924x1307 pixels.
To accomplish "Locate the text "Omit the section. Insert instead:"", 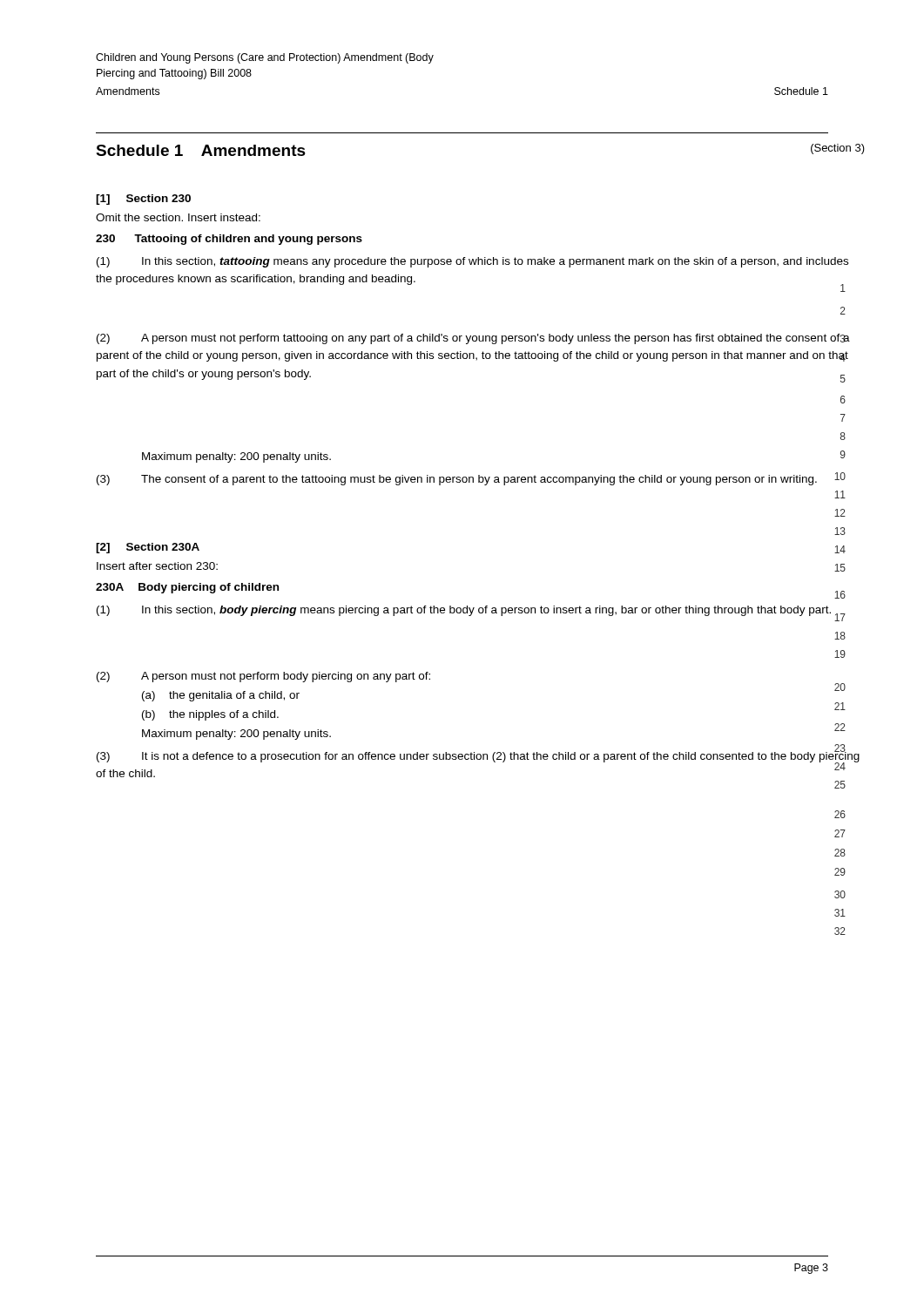I will point(178,217).
